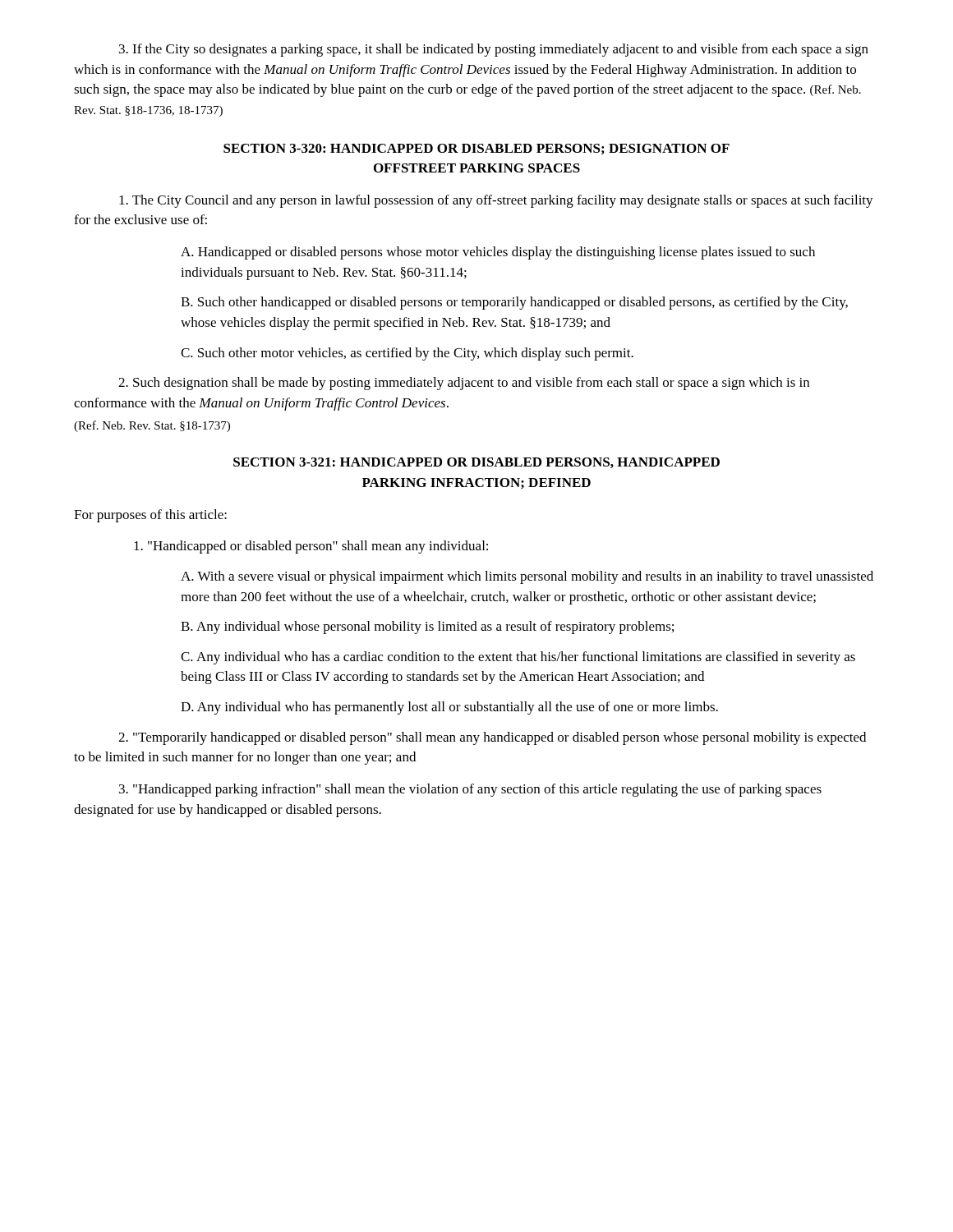The height and width of the screenshot is (1232, 953).
Task: Navigate to the text starting "C. Any individual who has"
Action: pos(518,667)
